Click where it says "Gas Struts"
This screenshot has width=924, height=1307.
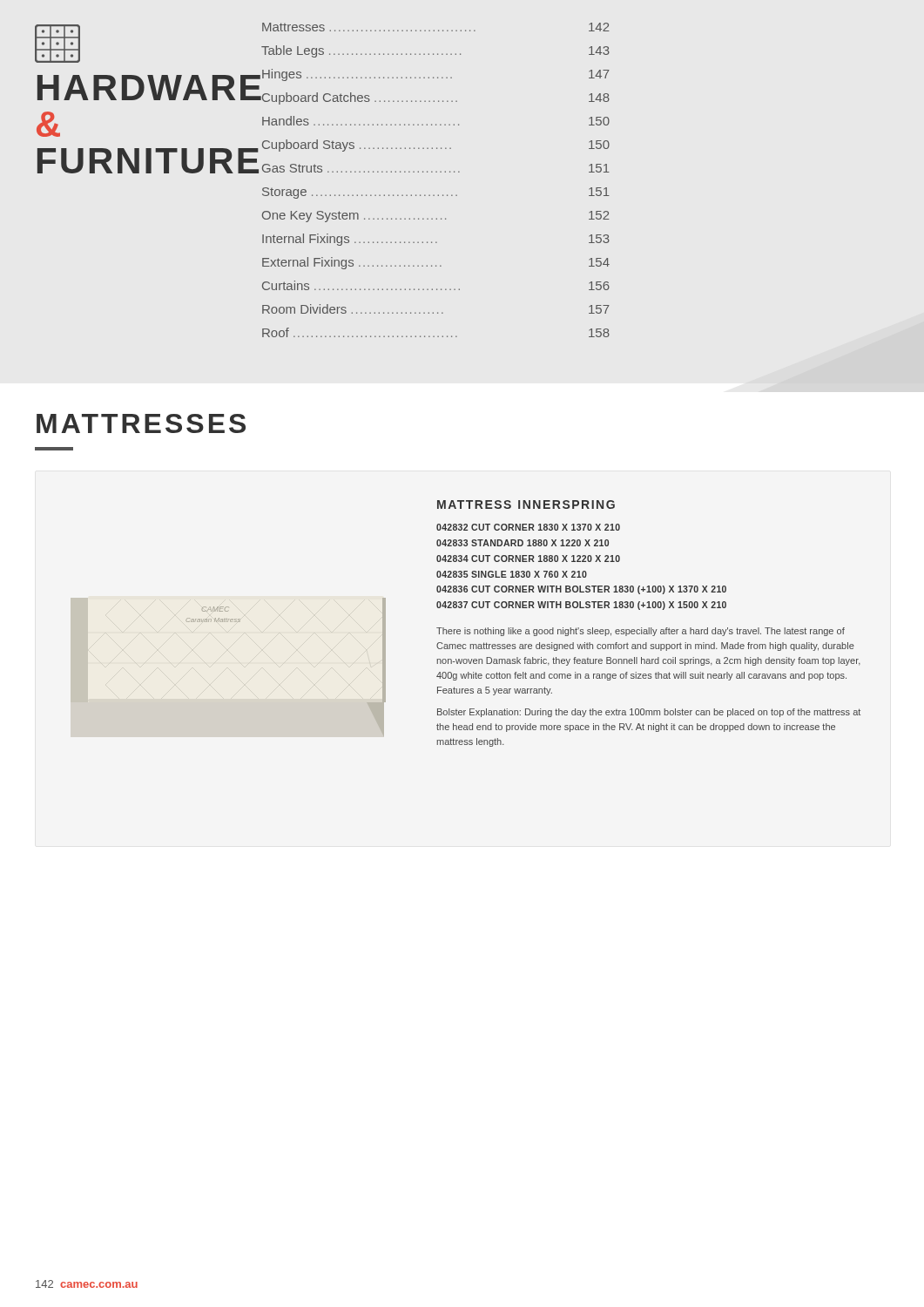435,168
